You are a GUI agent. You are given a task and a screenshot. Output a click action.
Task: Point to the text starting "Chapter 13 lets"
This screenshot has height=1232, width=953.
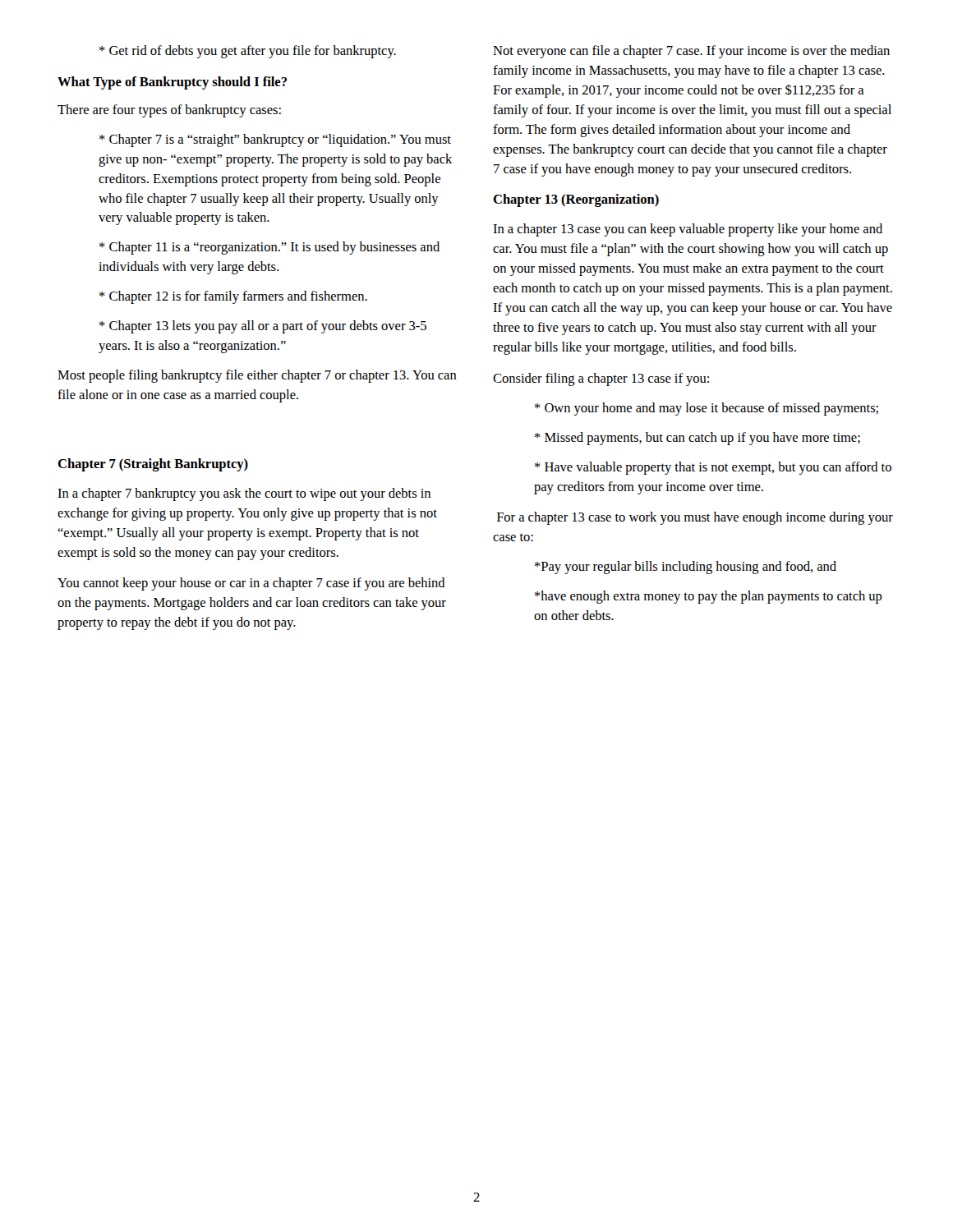[x=263, y=336]
